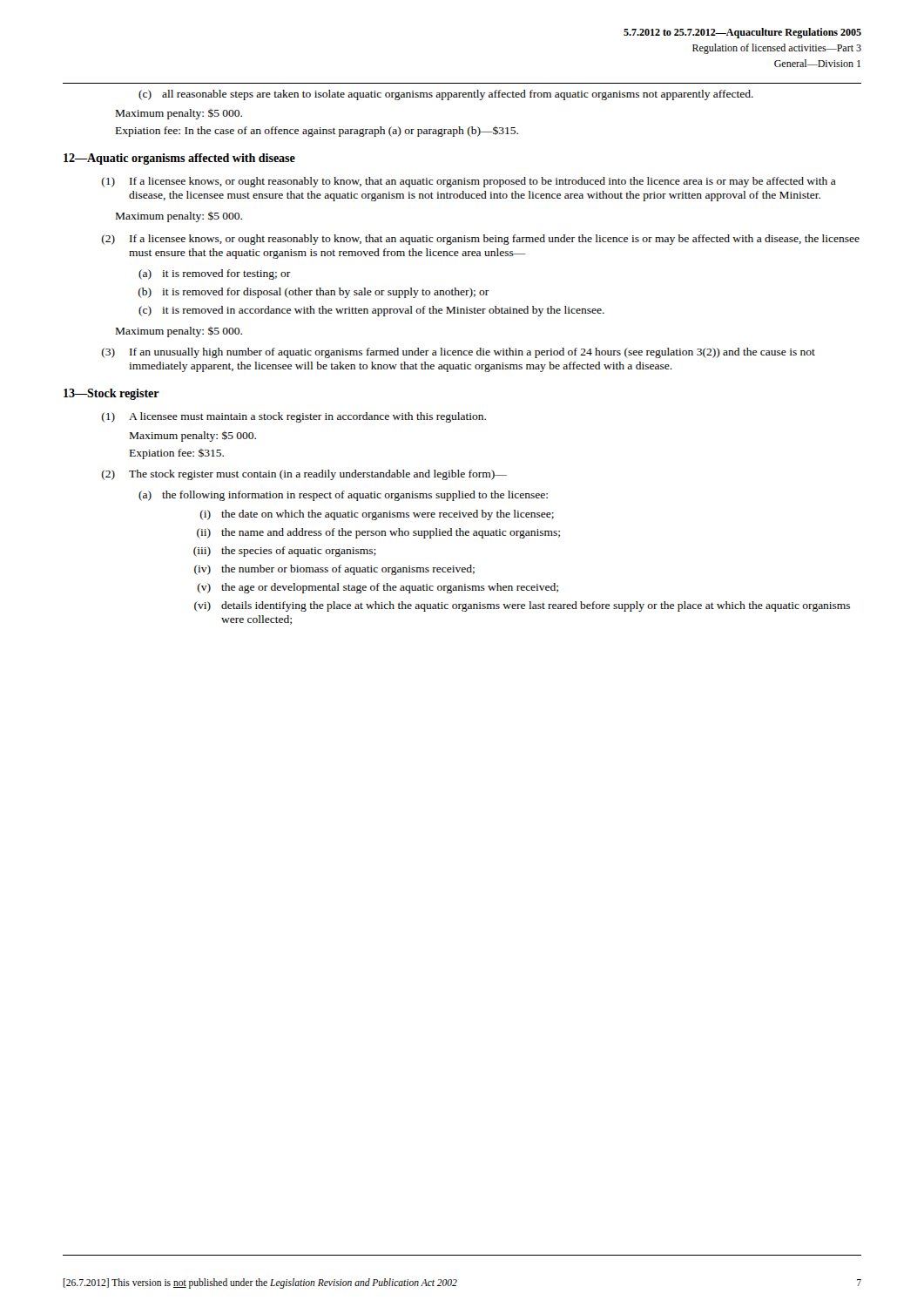Point to the passage starting "12—Aquatic organisms affected with disease"

point(179,158)
